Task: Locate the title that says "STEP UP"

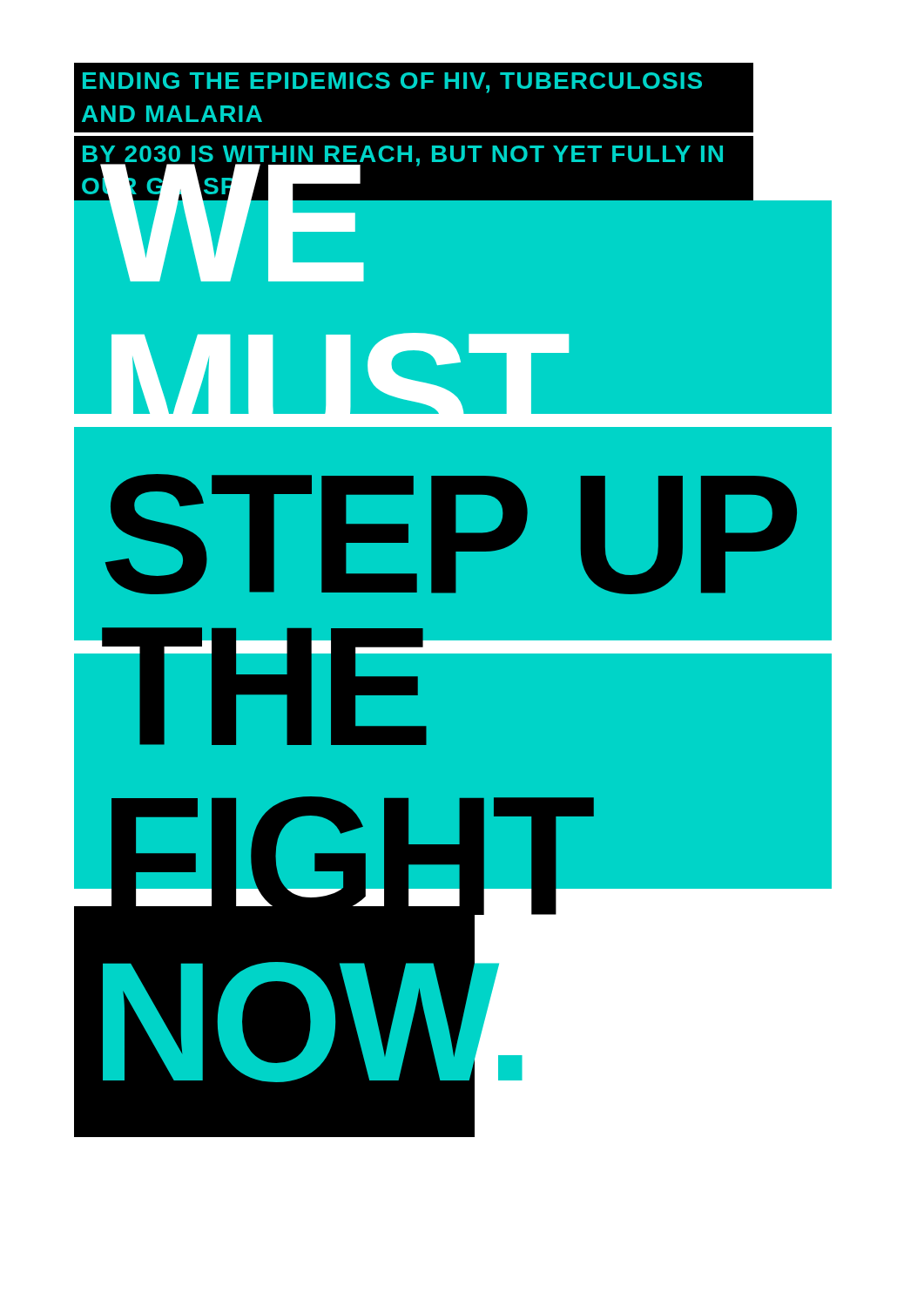Action: pos(450,533)
